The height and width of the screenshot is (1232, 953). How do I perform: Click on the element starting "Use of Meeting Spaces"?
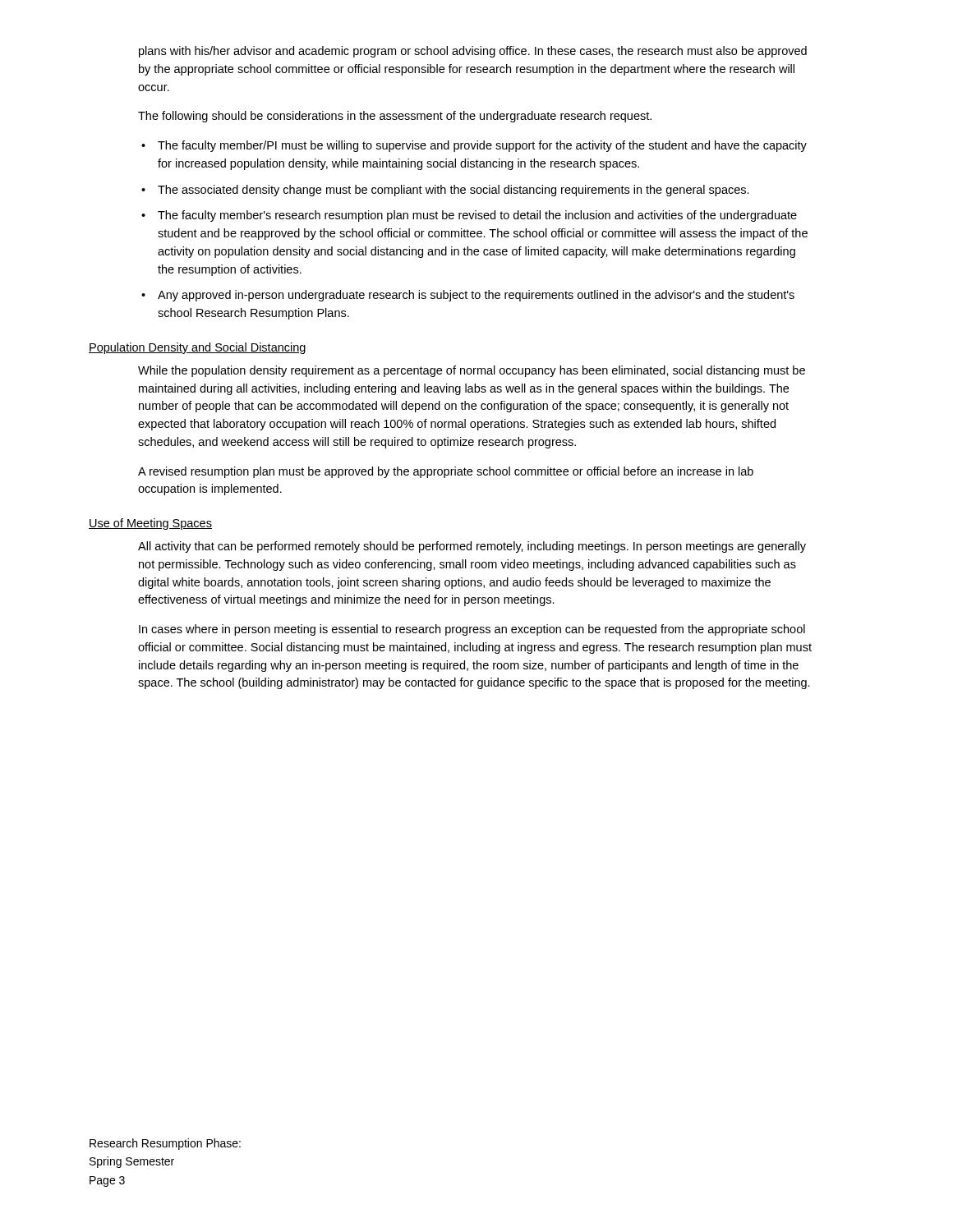click(150, 523)
